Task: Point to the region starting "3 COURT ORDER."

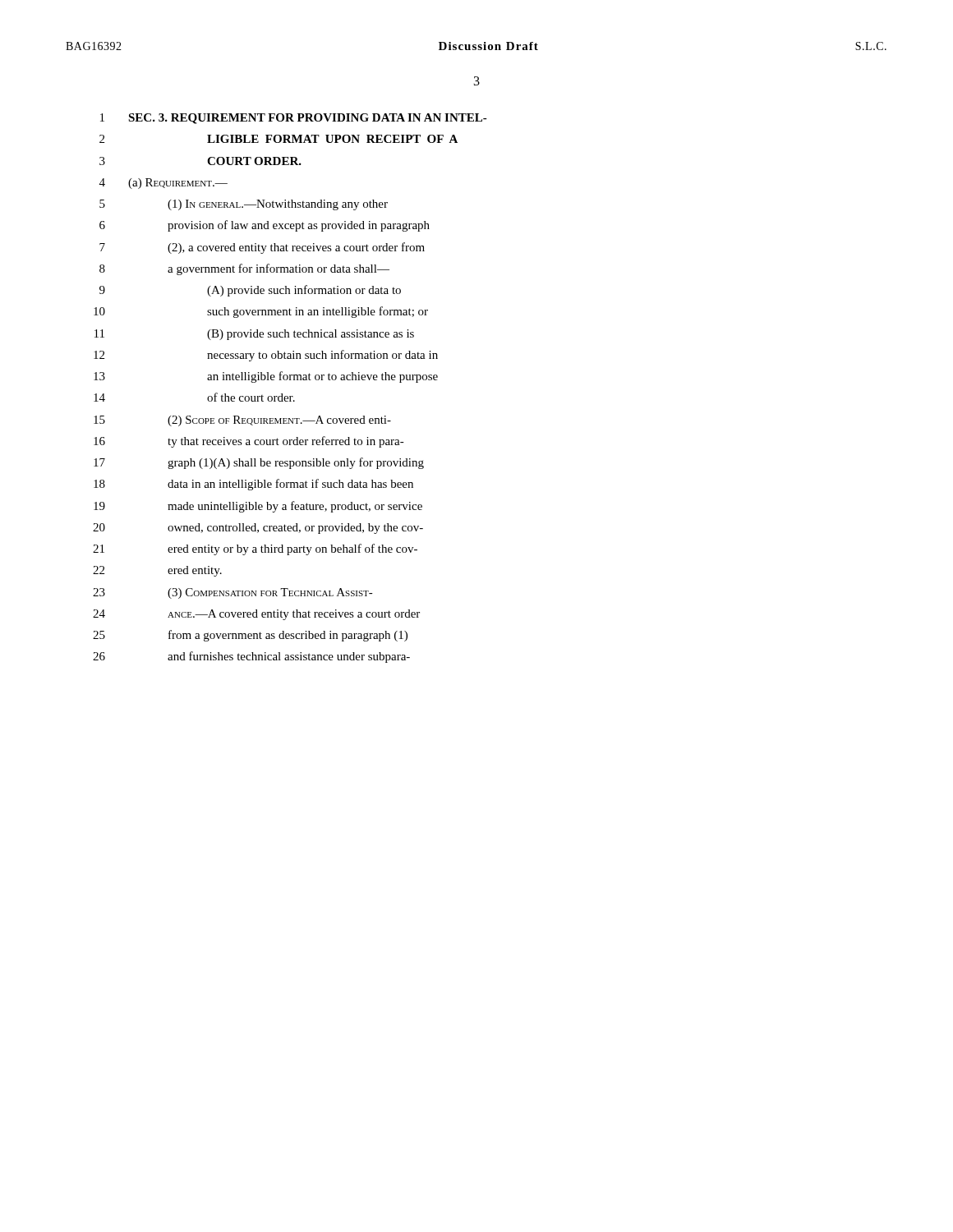Action: (102, 161)
